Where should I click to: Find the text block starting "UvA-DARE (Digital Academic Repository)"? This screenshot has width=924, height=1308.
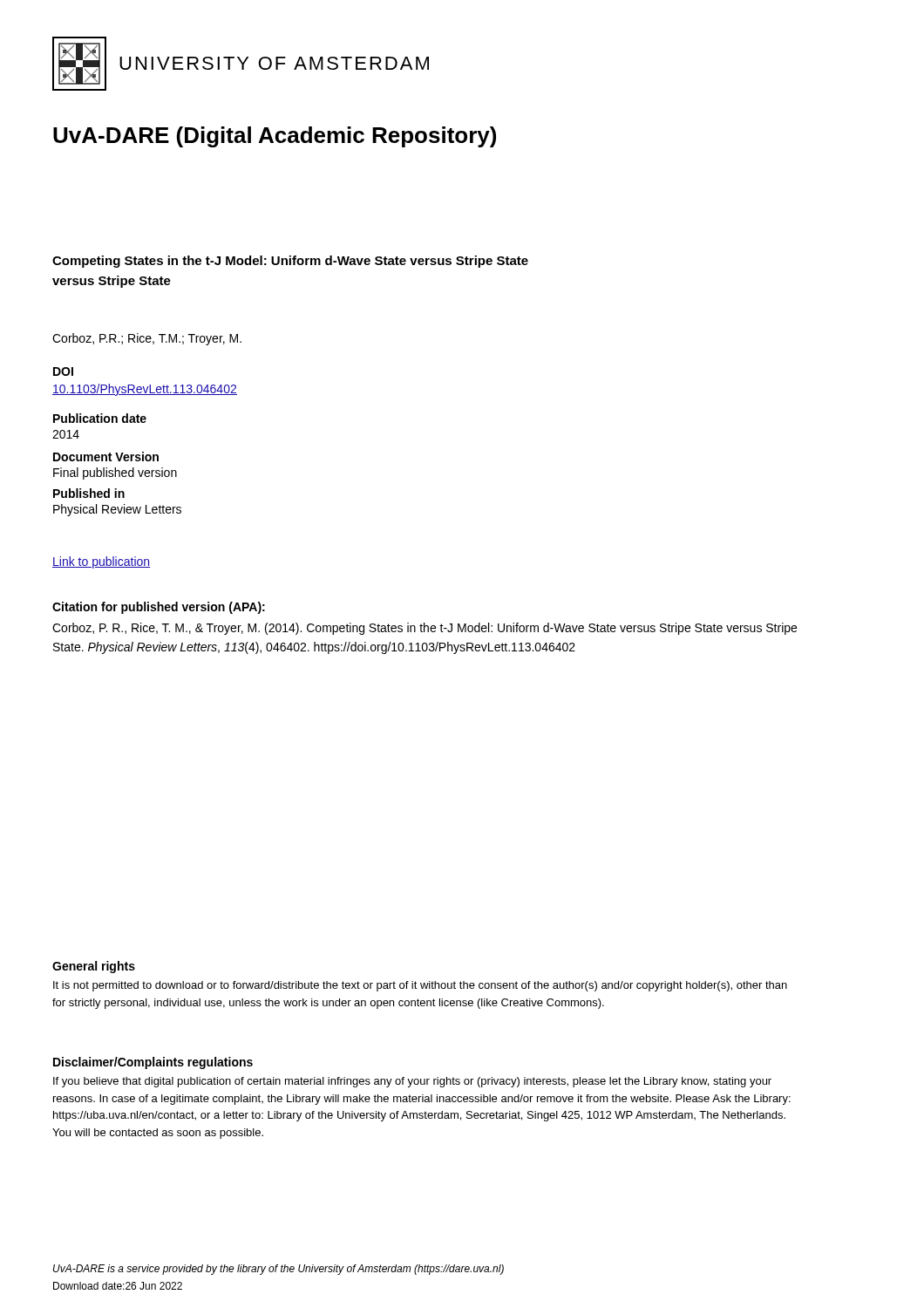tap(275, 135)
